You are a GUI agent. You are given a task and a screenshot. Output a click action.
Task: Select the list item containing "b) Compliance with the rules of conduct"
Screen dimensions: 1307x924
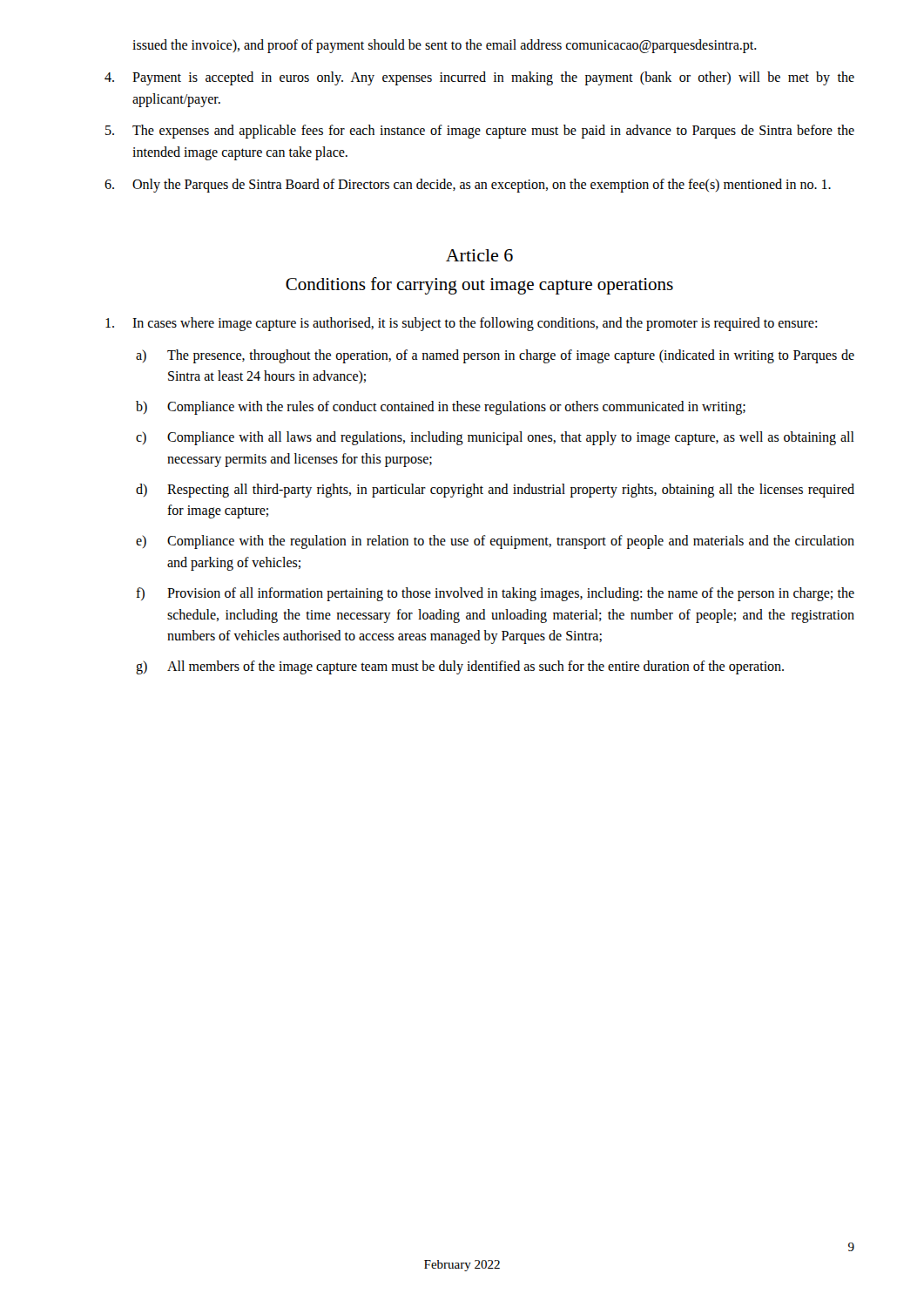tap(495, 407)
